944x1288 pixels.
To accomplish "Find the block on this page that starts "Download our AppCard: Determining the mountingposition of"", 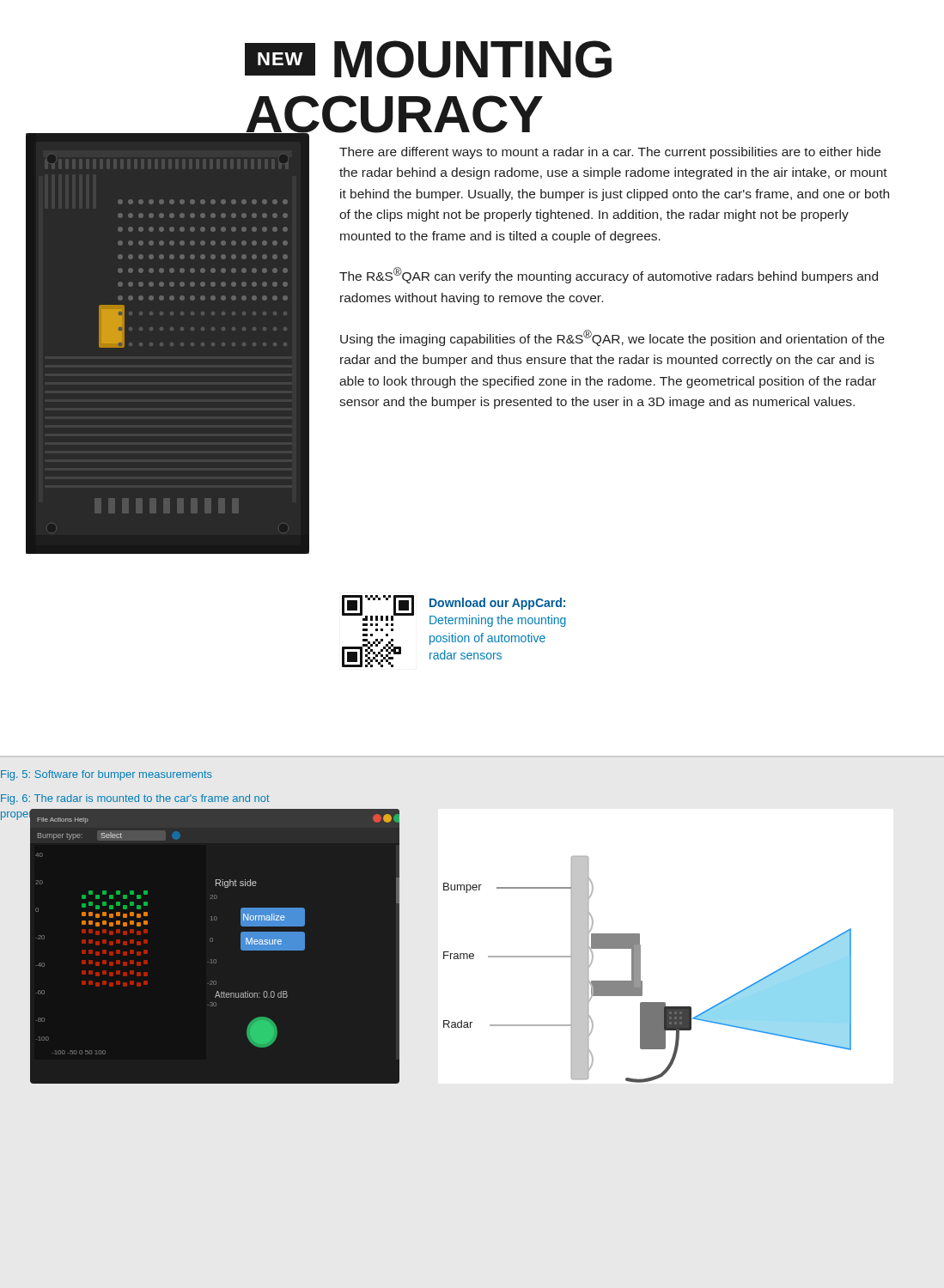I will pyautogui.click(x=498, y=629).
